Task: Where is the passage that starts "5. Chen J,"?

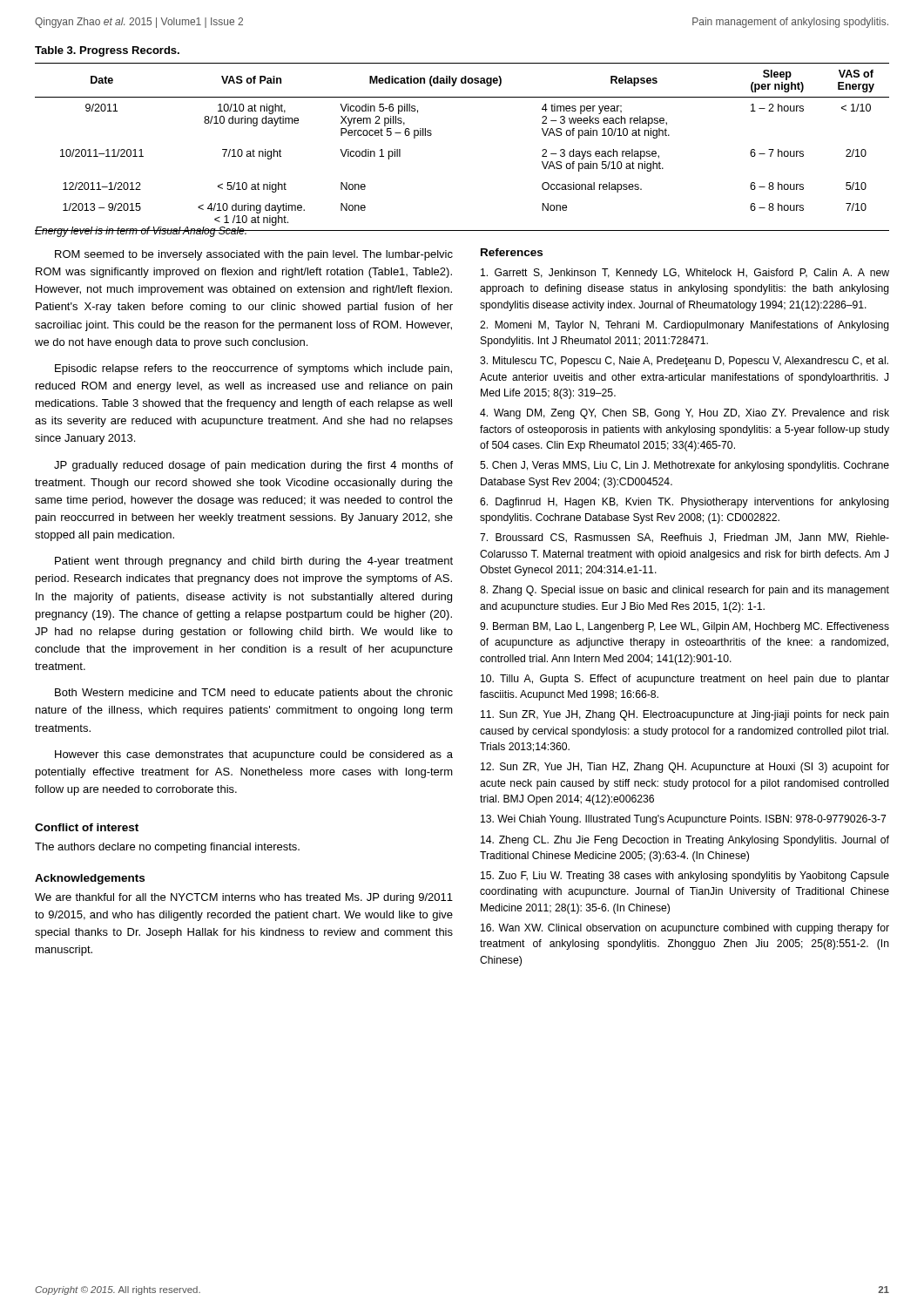Action: point(684,473)
